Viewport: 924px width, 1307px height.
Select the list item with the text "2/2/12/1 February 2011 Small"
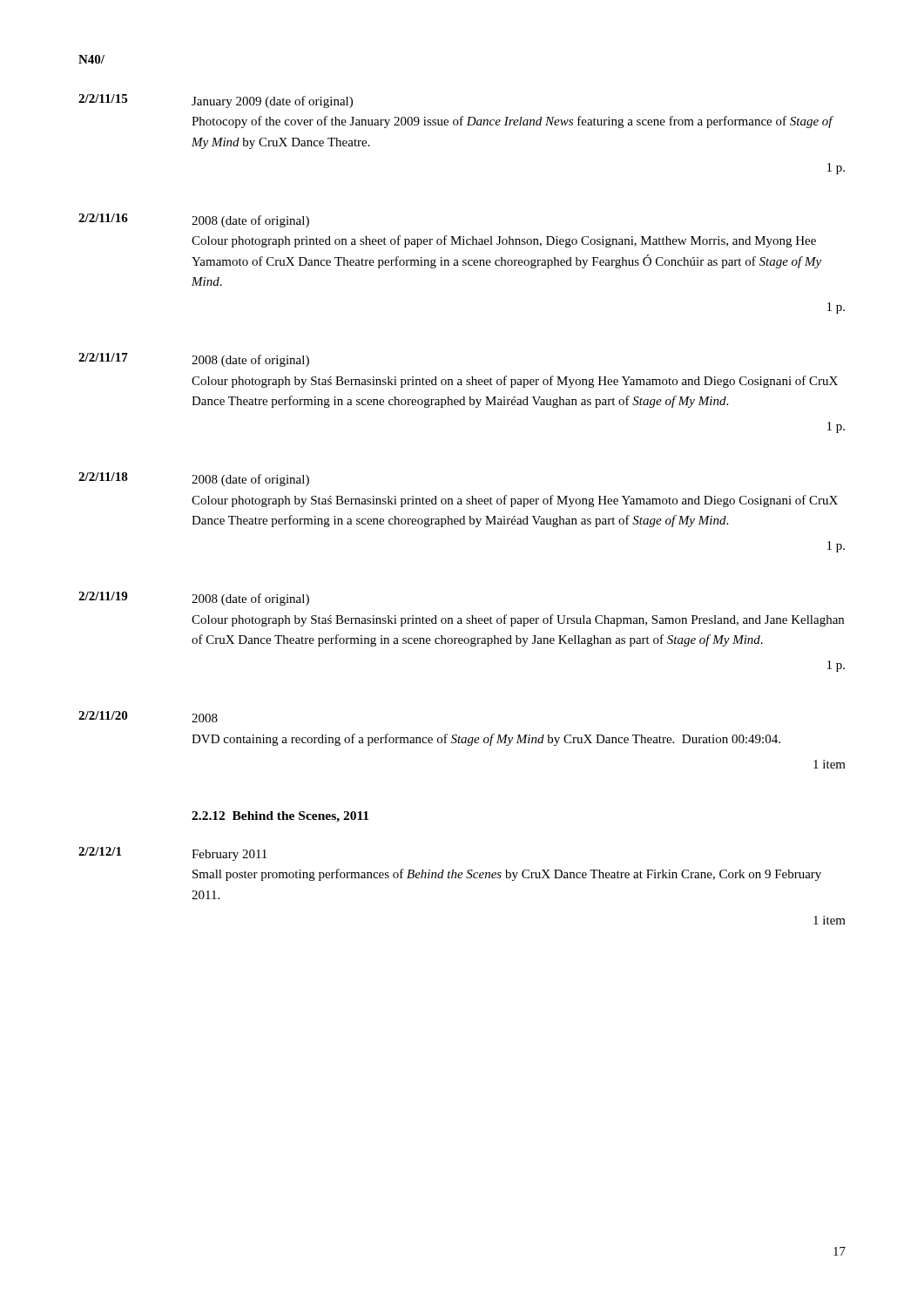pyautogui.click(x=462, y=887)
